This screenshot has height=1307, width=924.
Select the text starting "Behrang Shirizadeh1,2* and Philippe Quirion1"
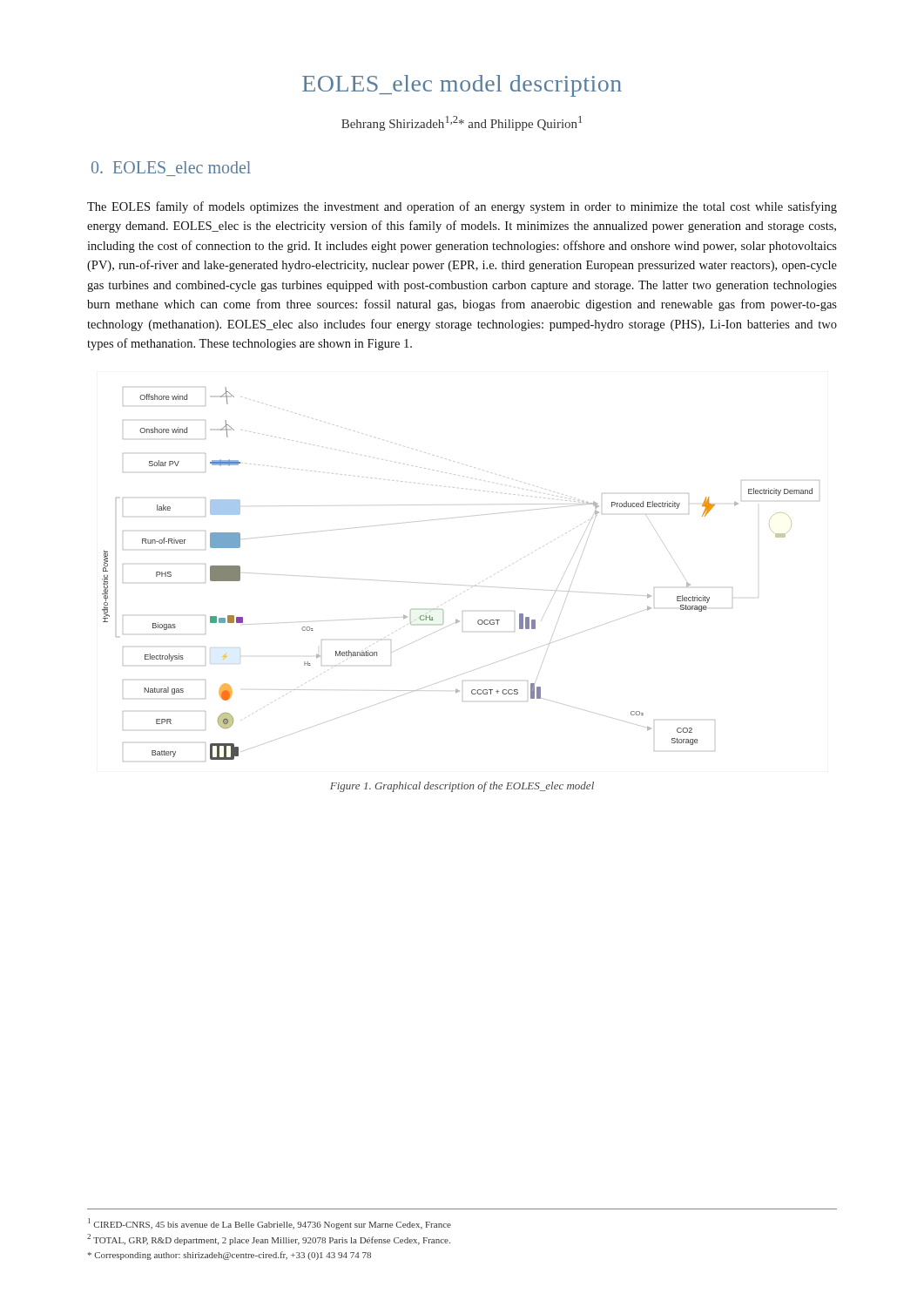462,122
